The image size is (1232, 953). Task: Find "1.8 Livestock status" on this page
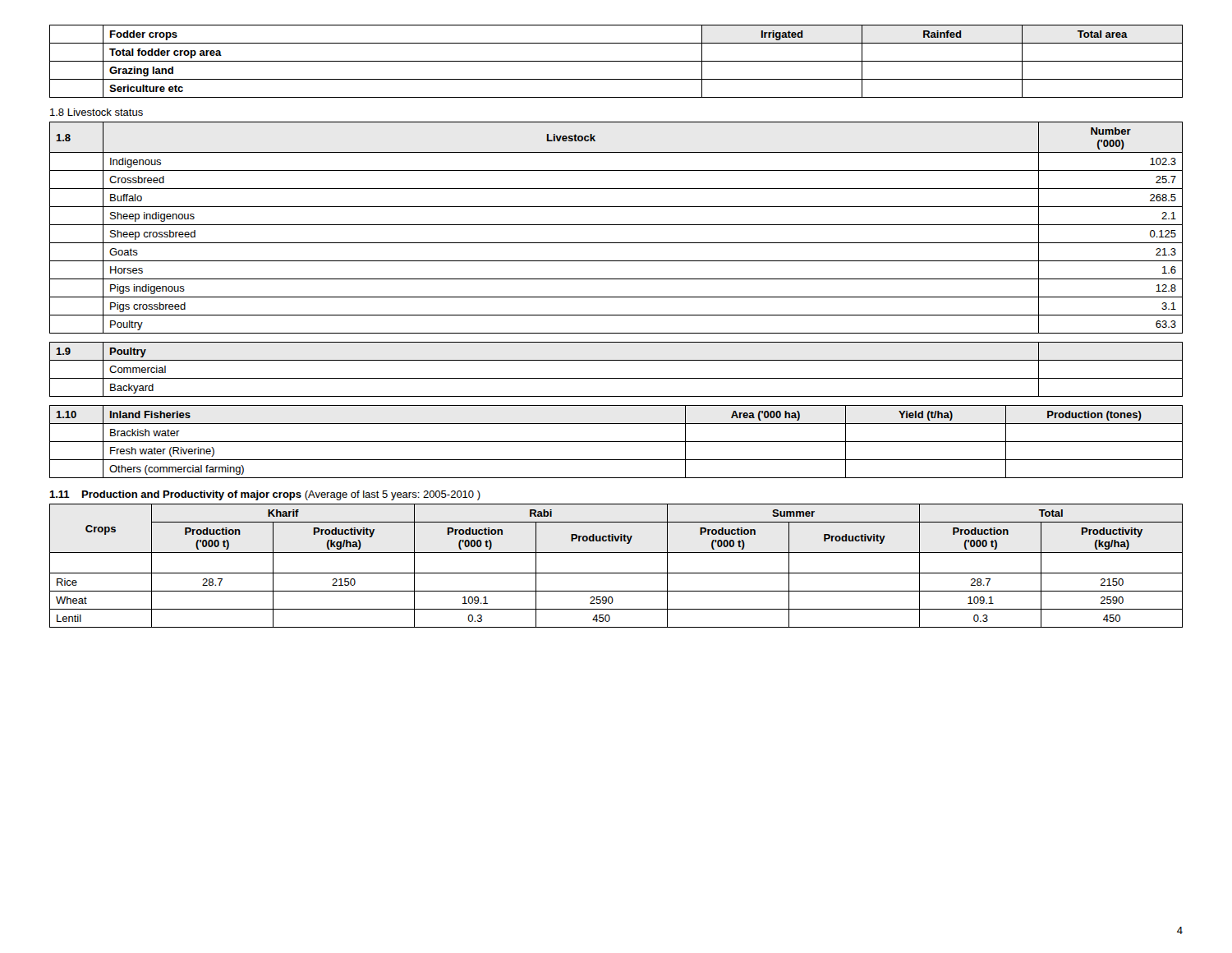coord(96,112)
